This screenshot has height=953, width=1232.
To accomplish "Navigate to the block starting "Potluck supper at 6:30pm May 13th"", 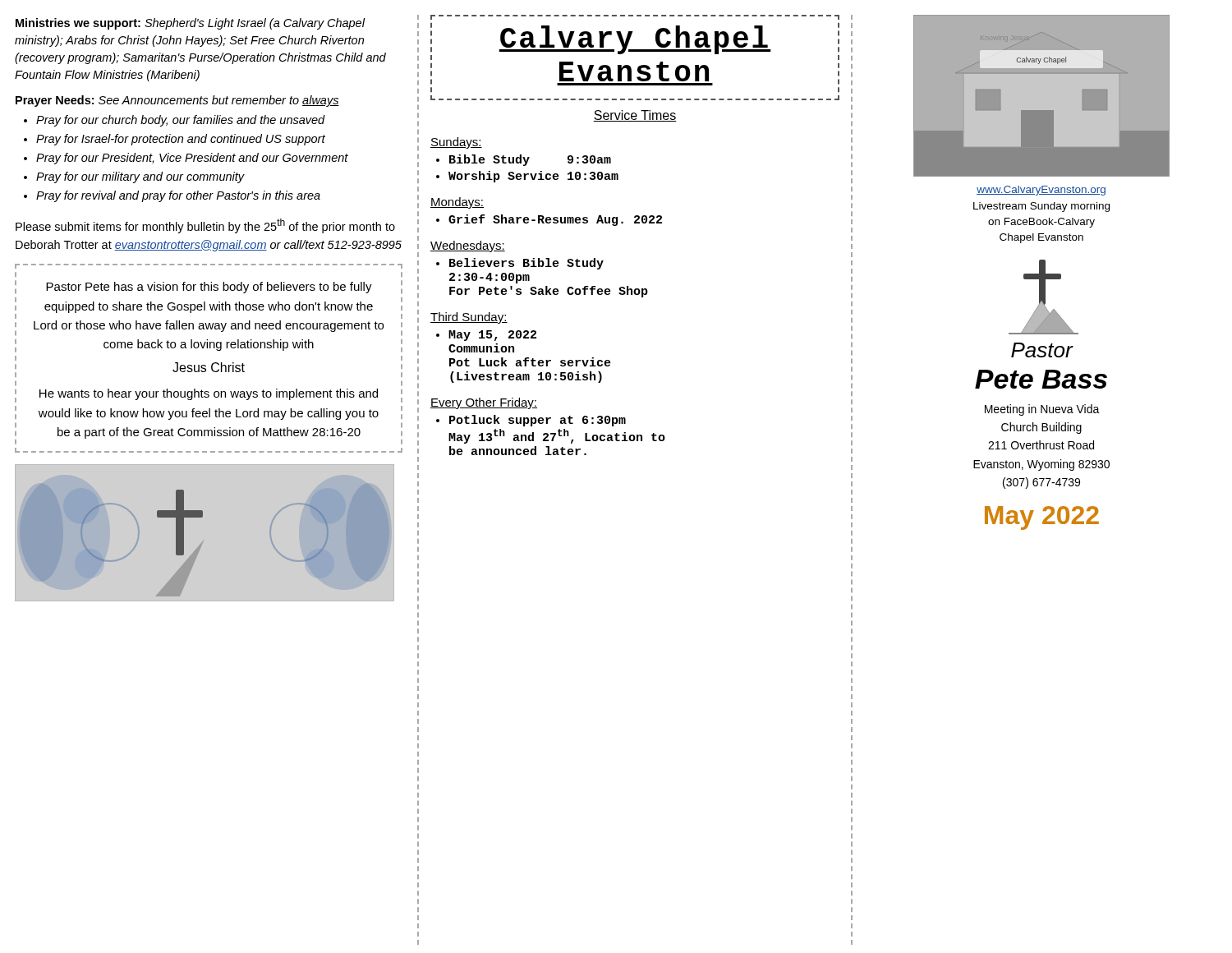I will pos(557,437).
